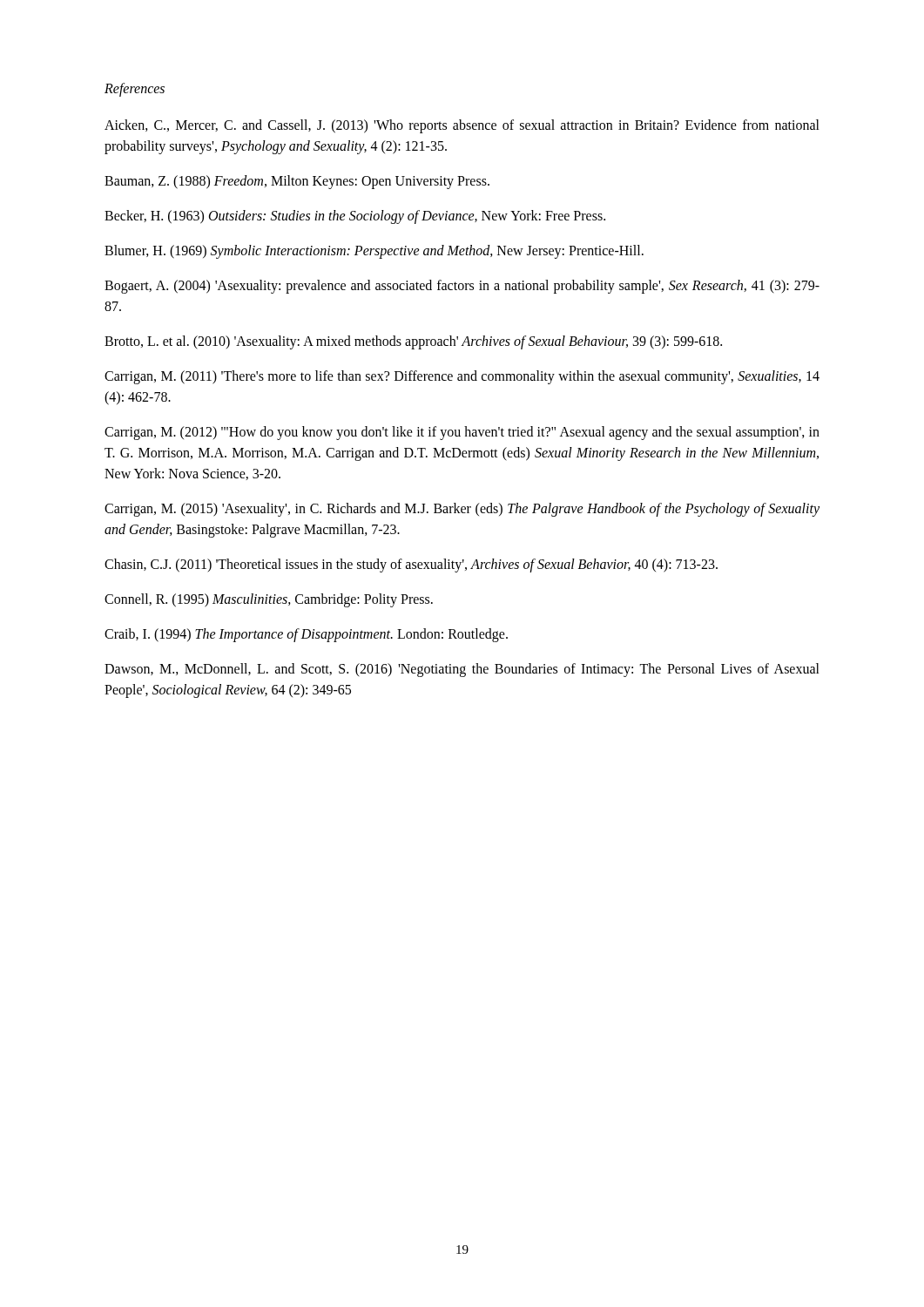The height and width of the screenshot is (1307, 924).
Task: Find the block on this page that starts "Becker, H. (1963) Outsiders: Studies in"
Action: [x=355, y=216]
